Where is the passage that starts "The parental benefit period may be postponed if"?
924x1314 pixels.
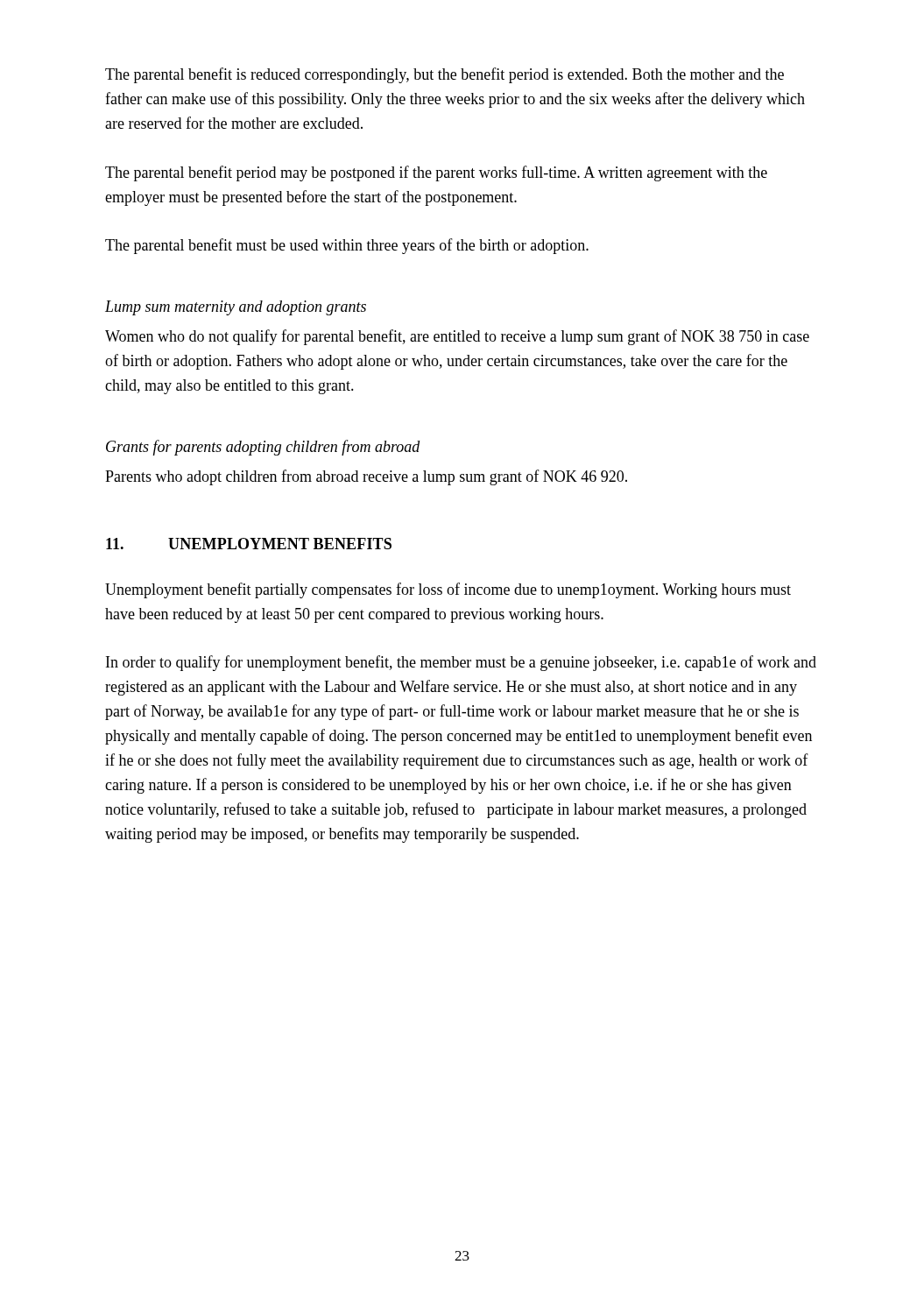pyautogui.click(x=436, y=184)
